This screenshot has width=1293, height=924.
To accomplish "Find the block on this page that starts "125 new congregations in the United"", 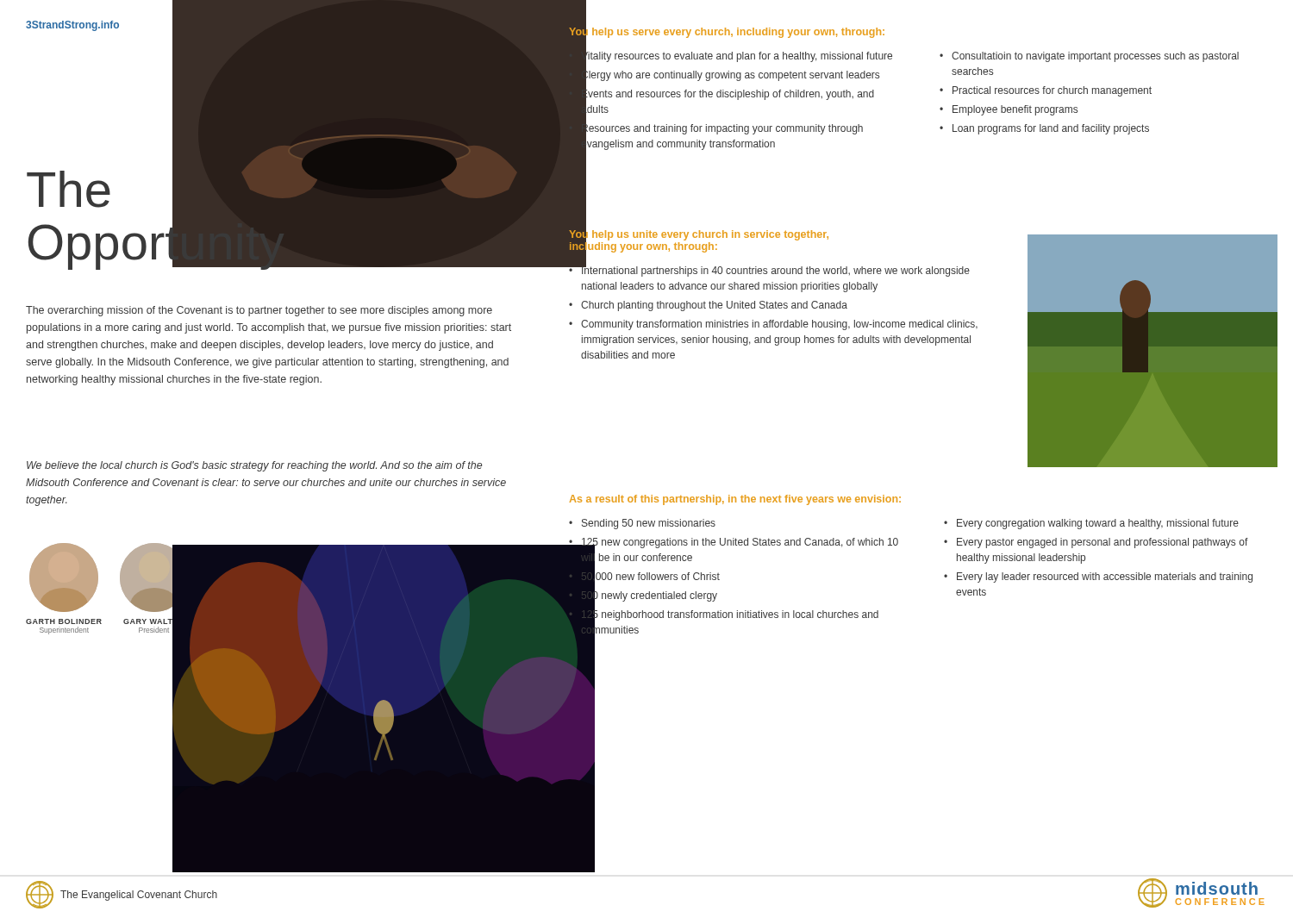I will (x=740, y=550).
